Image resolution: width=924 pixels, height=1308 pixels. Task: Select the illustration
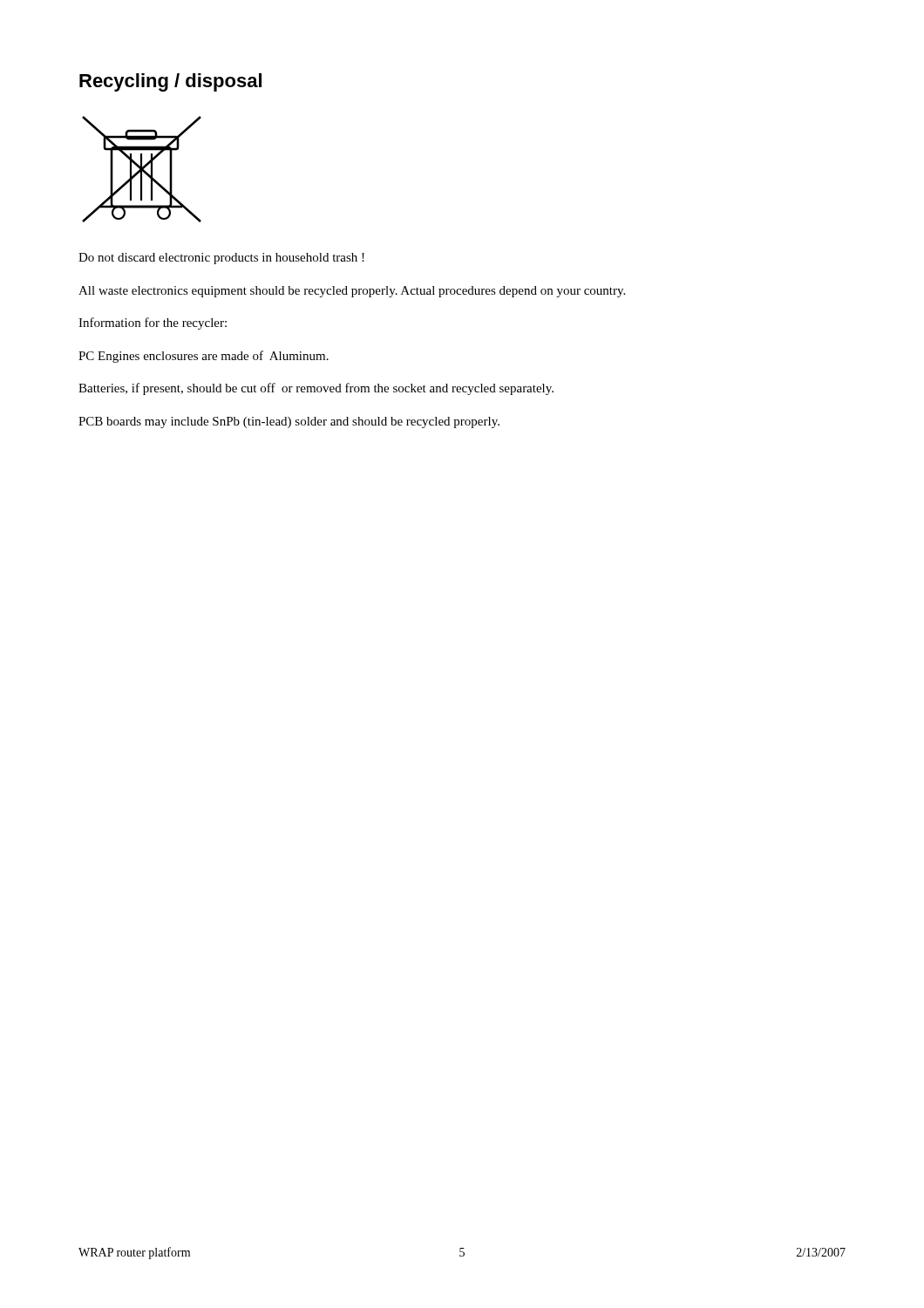(x=462, y=171)
